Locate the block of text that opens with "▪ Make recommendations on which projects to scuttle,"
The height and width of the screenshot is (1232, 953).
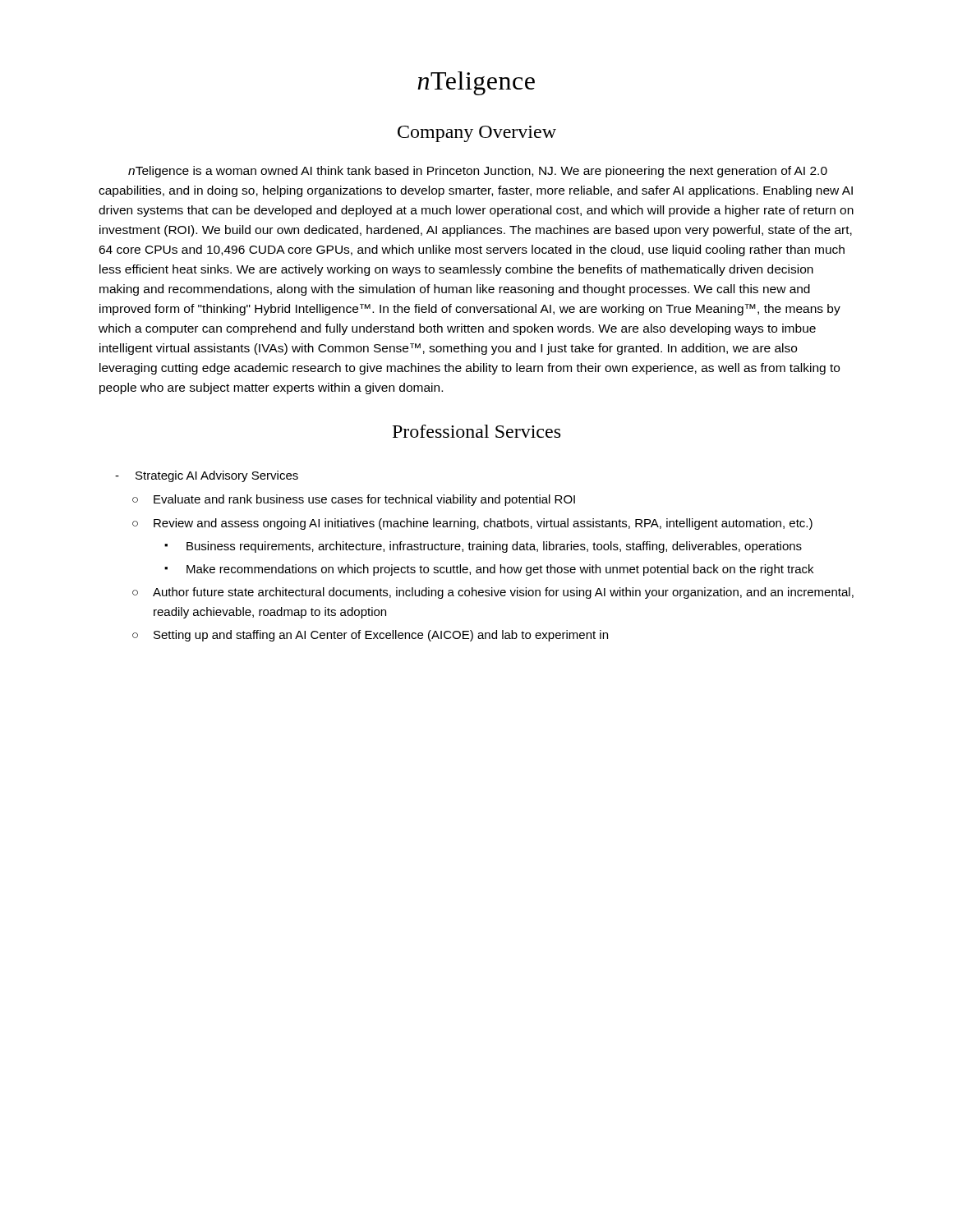pyautogui.click(x=509, y=569)
